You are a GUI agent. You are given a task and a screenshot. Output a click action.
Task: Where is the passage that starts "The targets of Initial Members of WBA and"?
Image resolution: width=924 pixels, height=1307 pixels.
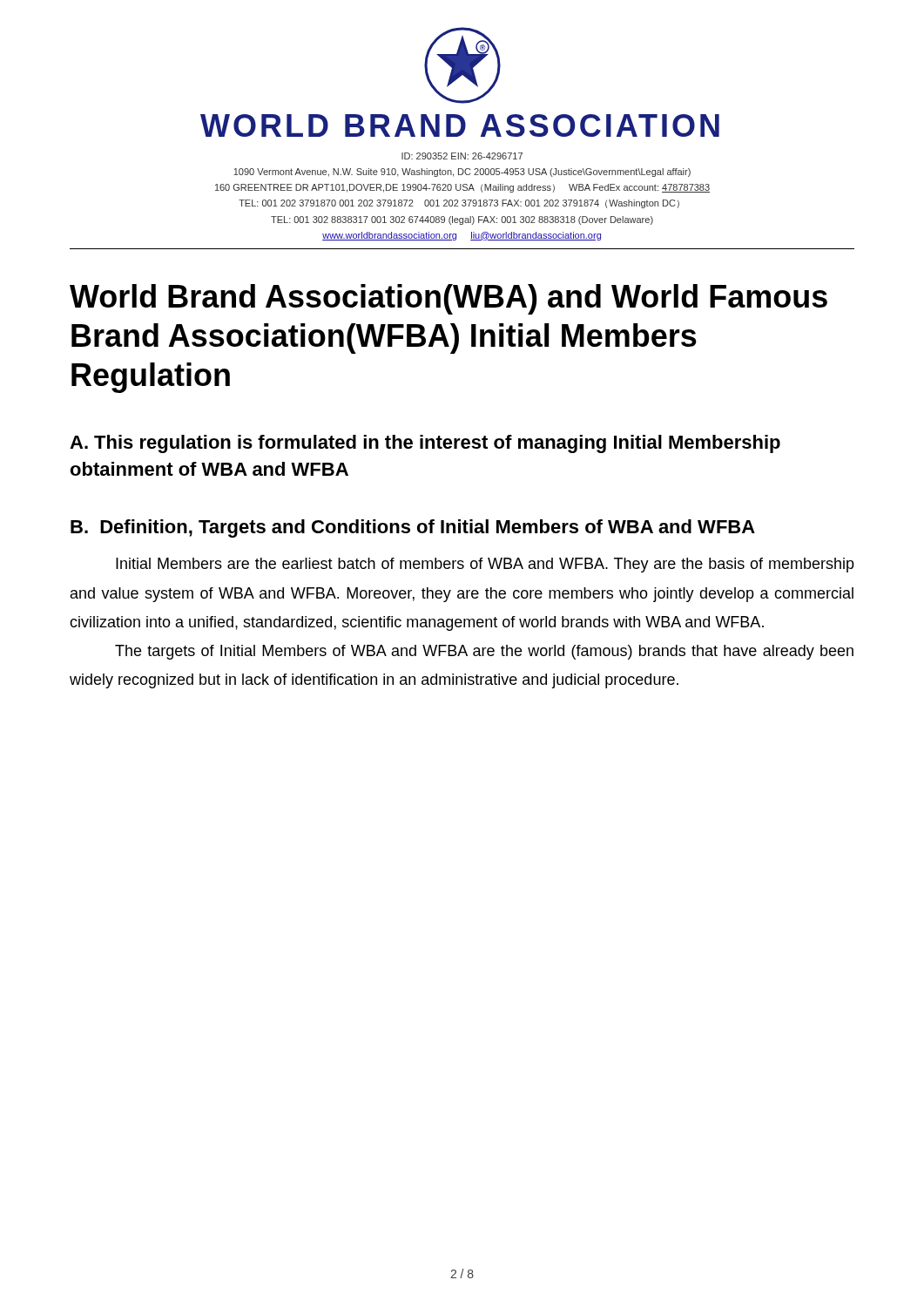tap(462, 666)
